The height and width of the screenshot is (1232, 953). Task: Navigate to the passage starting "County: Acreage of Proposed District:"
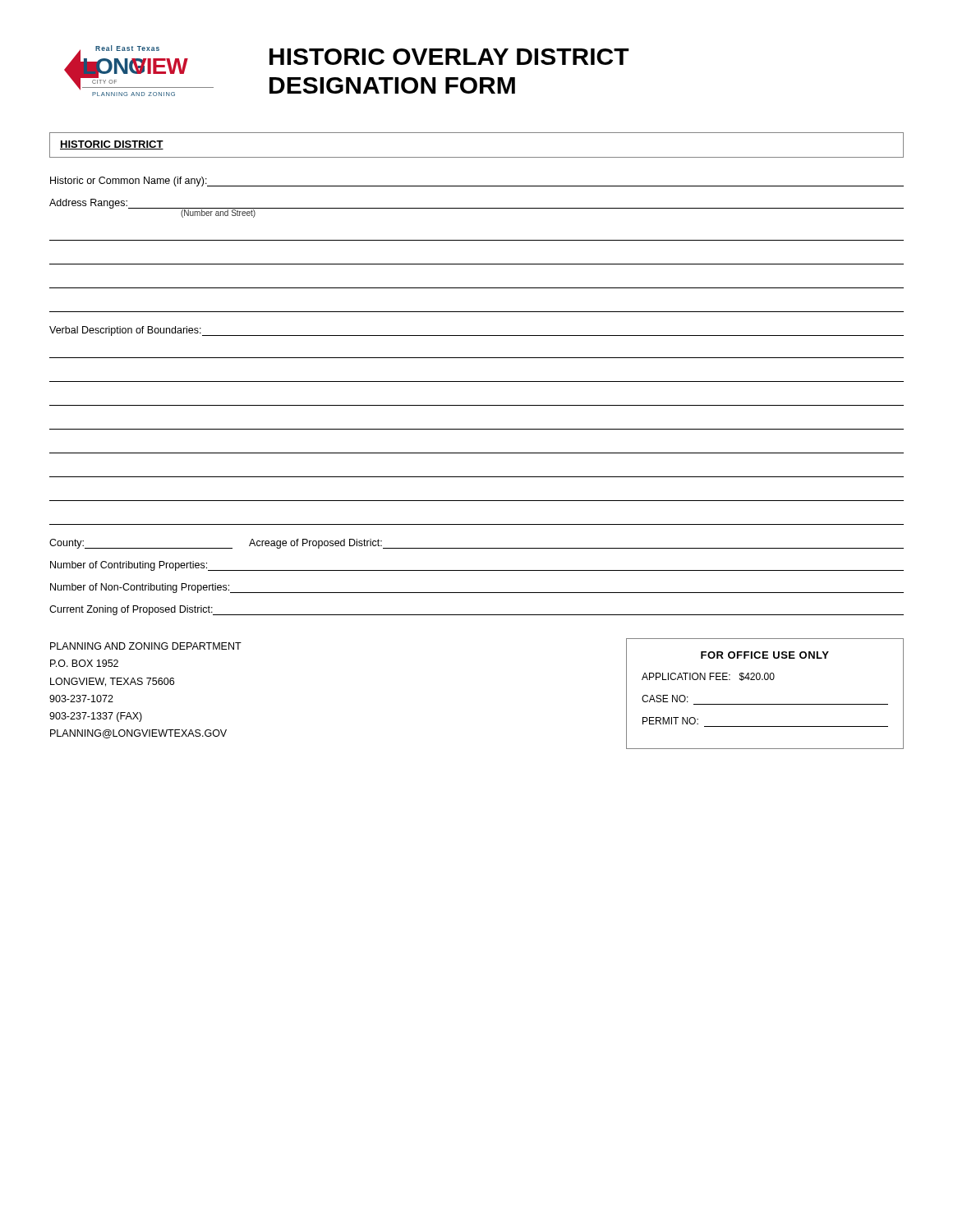click(x=476, y=542)
